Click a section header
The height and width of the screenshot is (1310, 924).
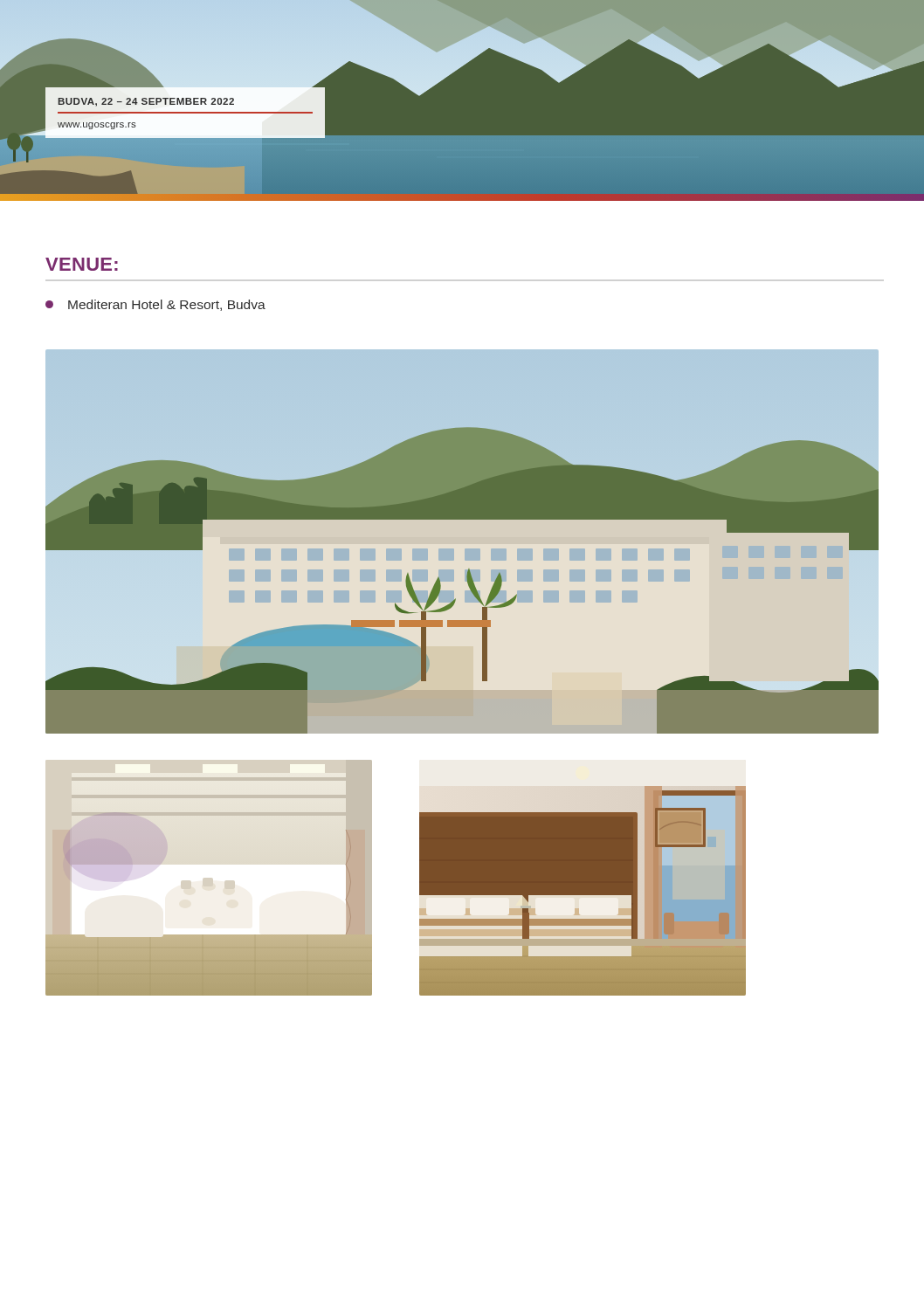(x=82, y=264)
